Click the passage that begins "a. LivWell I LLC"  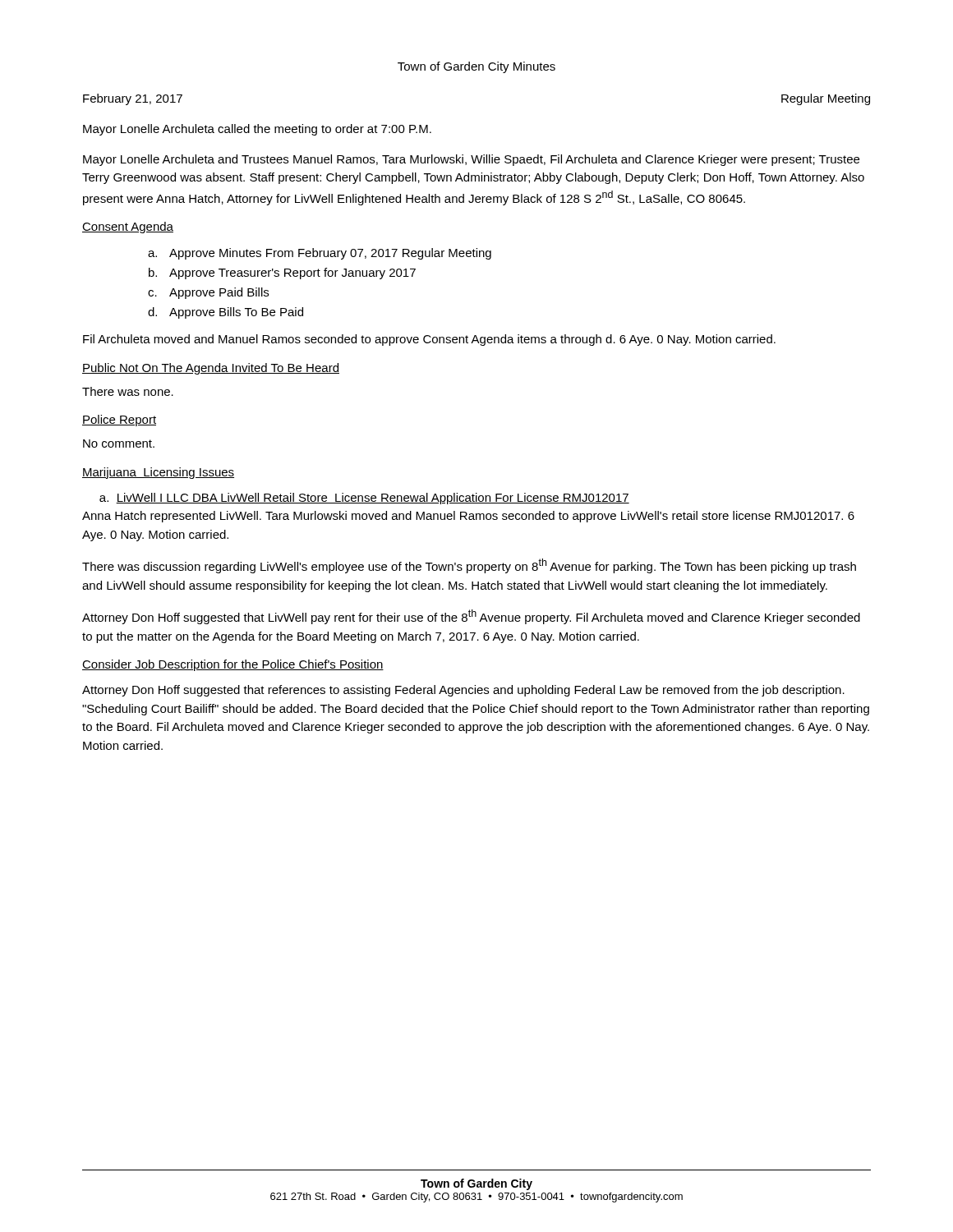click(x=468, y=515)
